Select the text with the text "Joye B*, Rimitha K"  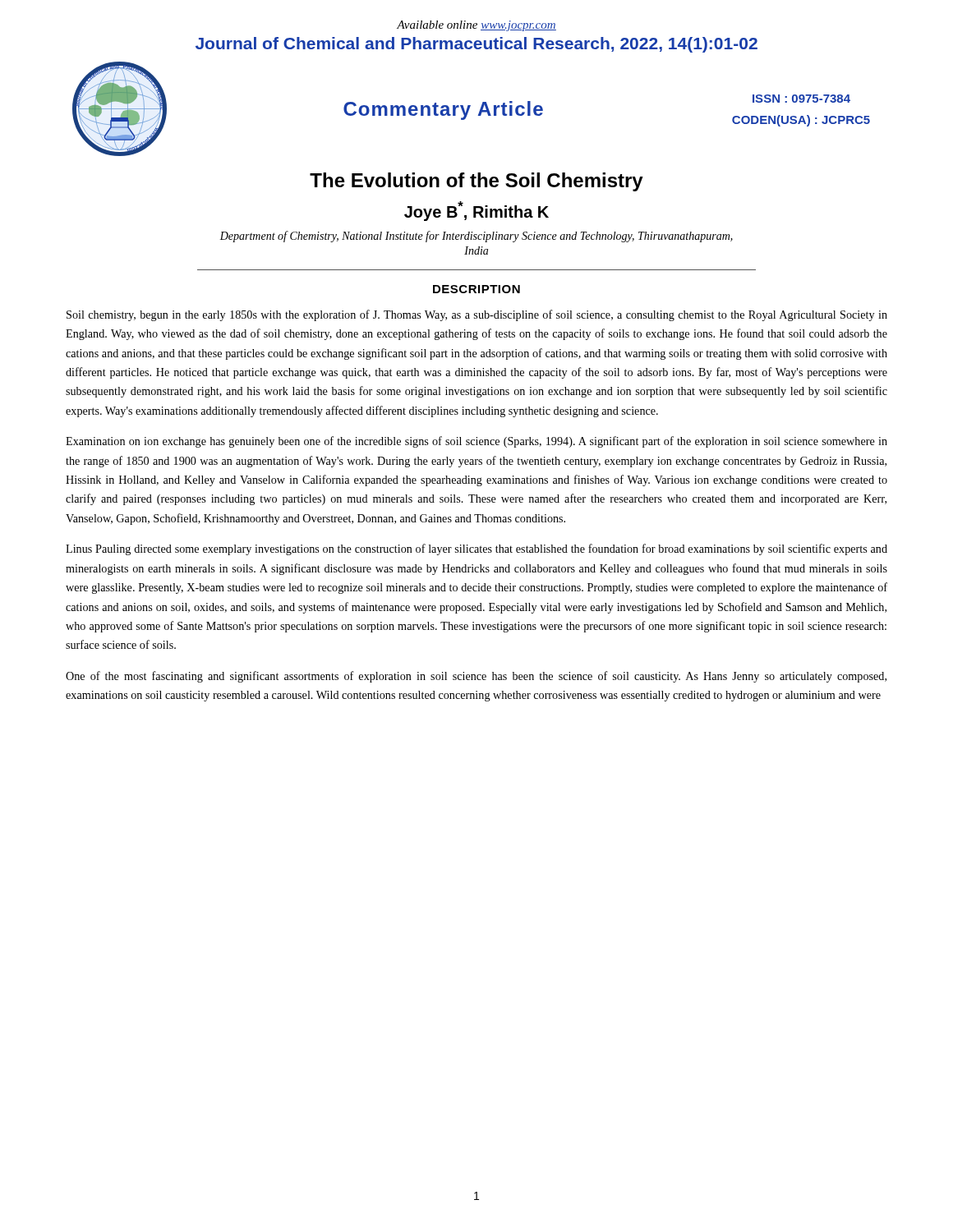[476, 210]
